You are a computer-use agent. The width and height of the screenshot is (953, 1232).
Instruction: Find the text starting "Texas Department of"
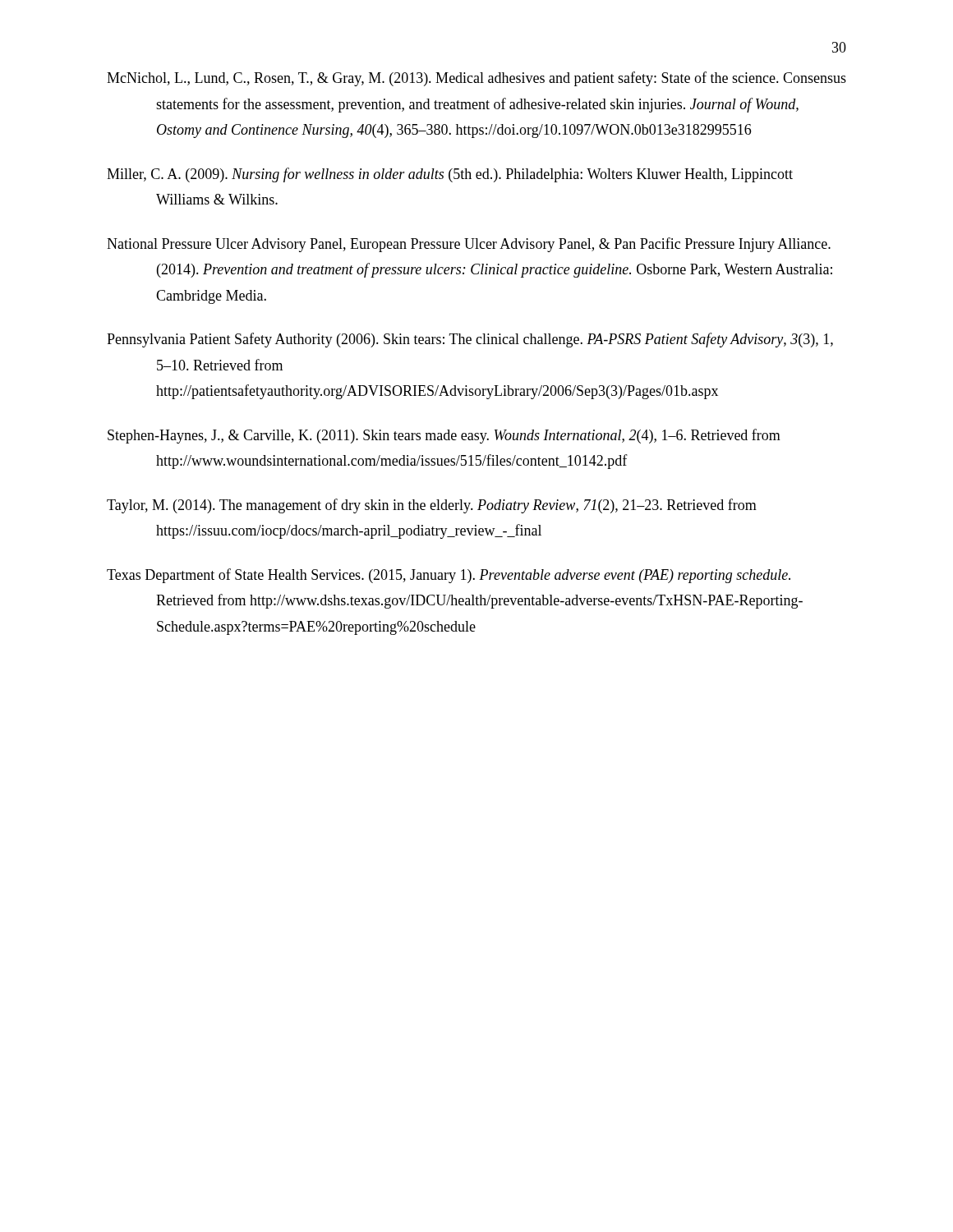click(x=455, y=600)
